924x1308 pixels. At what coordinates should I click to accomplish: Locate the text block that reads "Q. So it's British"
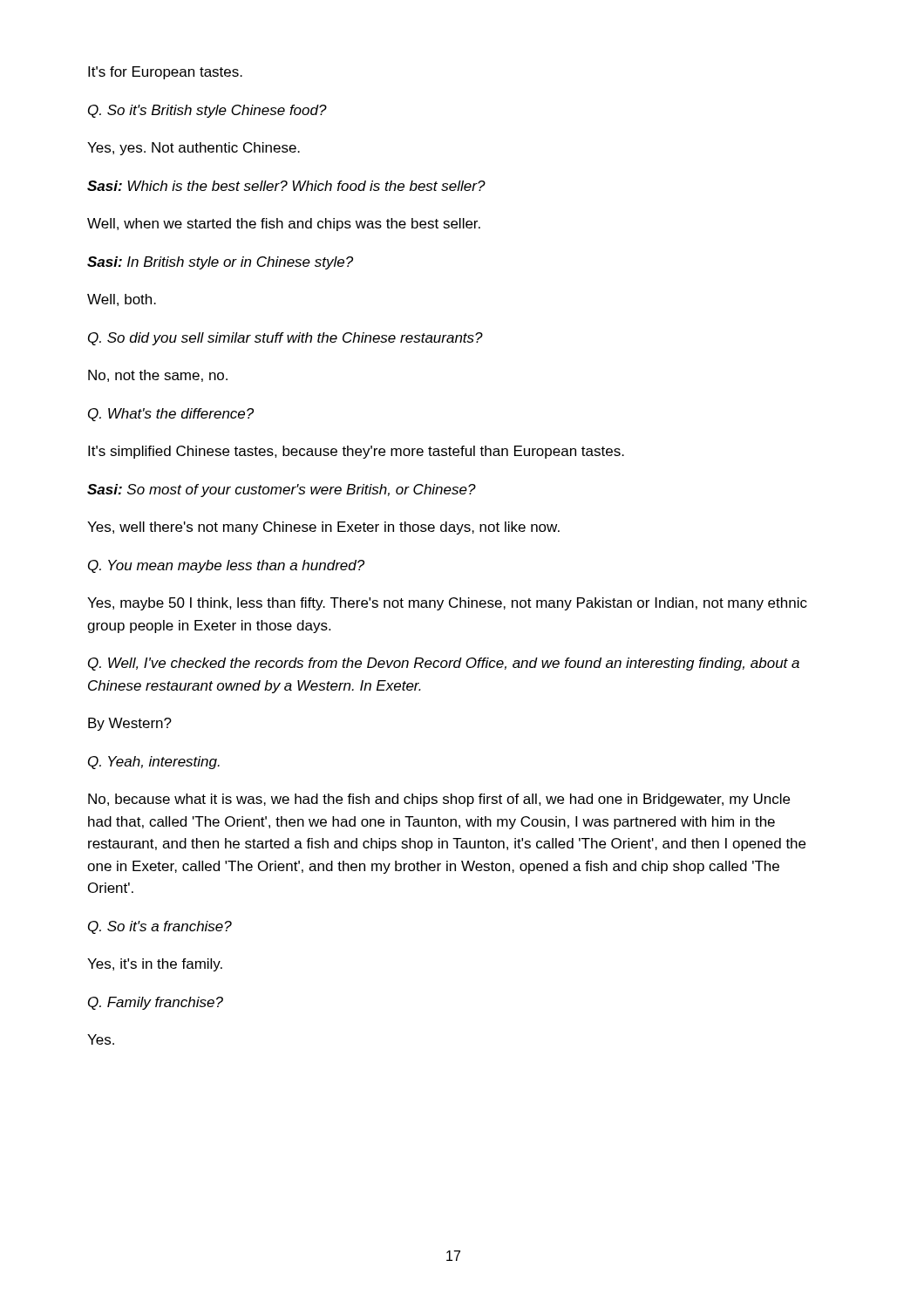click(x=207, y=110)
